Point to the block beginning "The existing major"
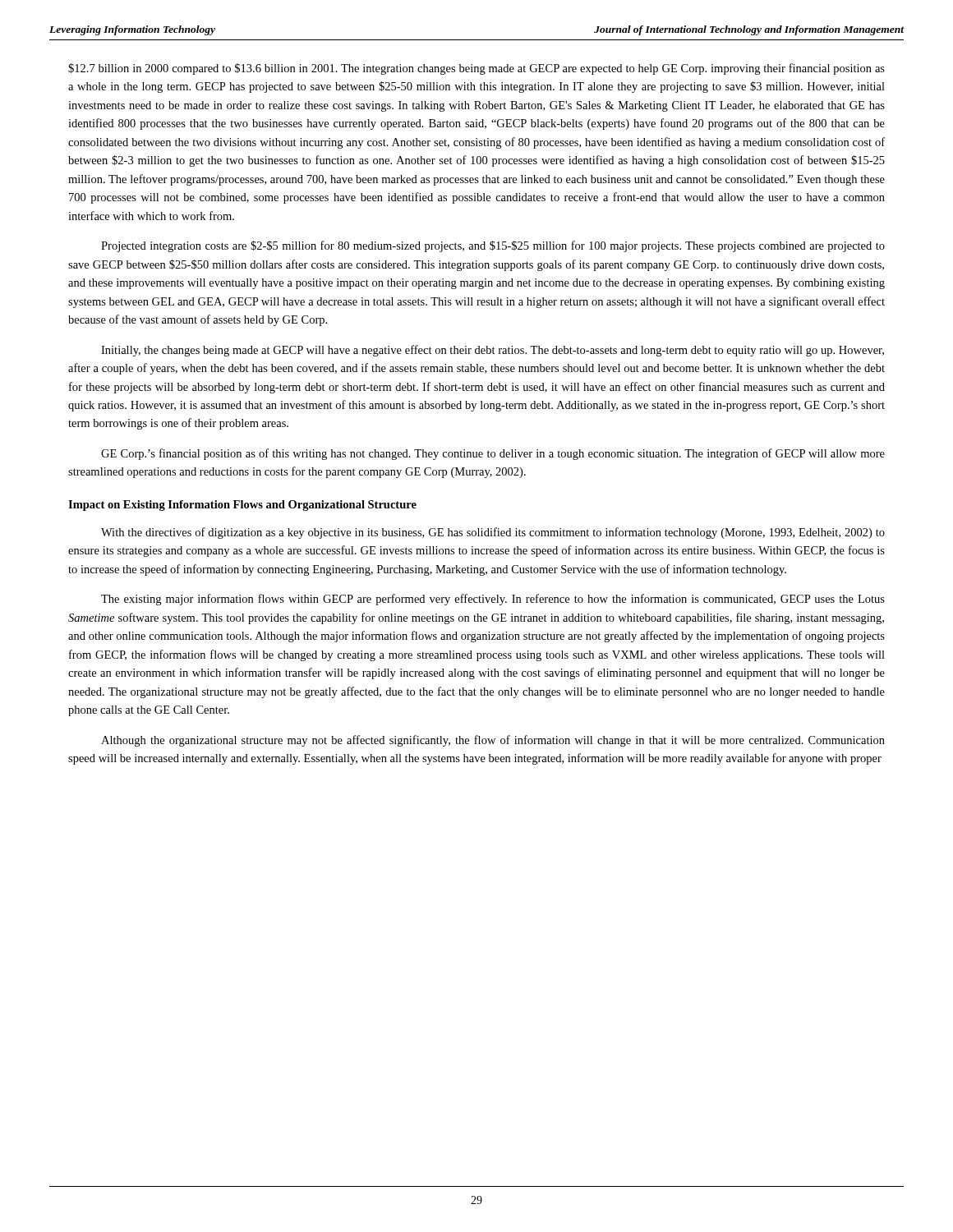Image resolution: width=953 pixels, height=1232 pixels. 476,654
